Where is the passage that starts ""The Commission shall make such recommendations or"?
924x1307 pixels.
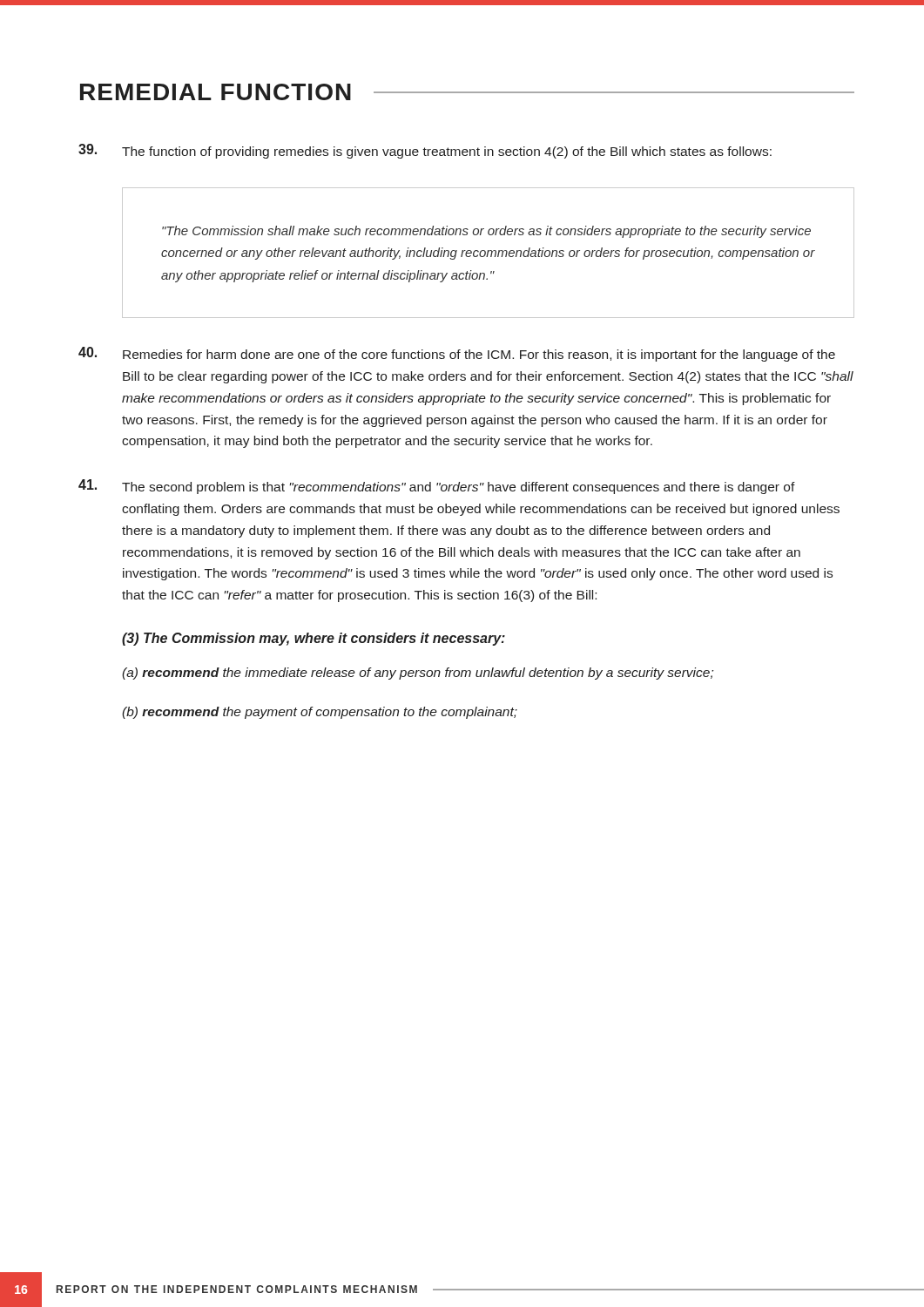pos(488,253)
